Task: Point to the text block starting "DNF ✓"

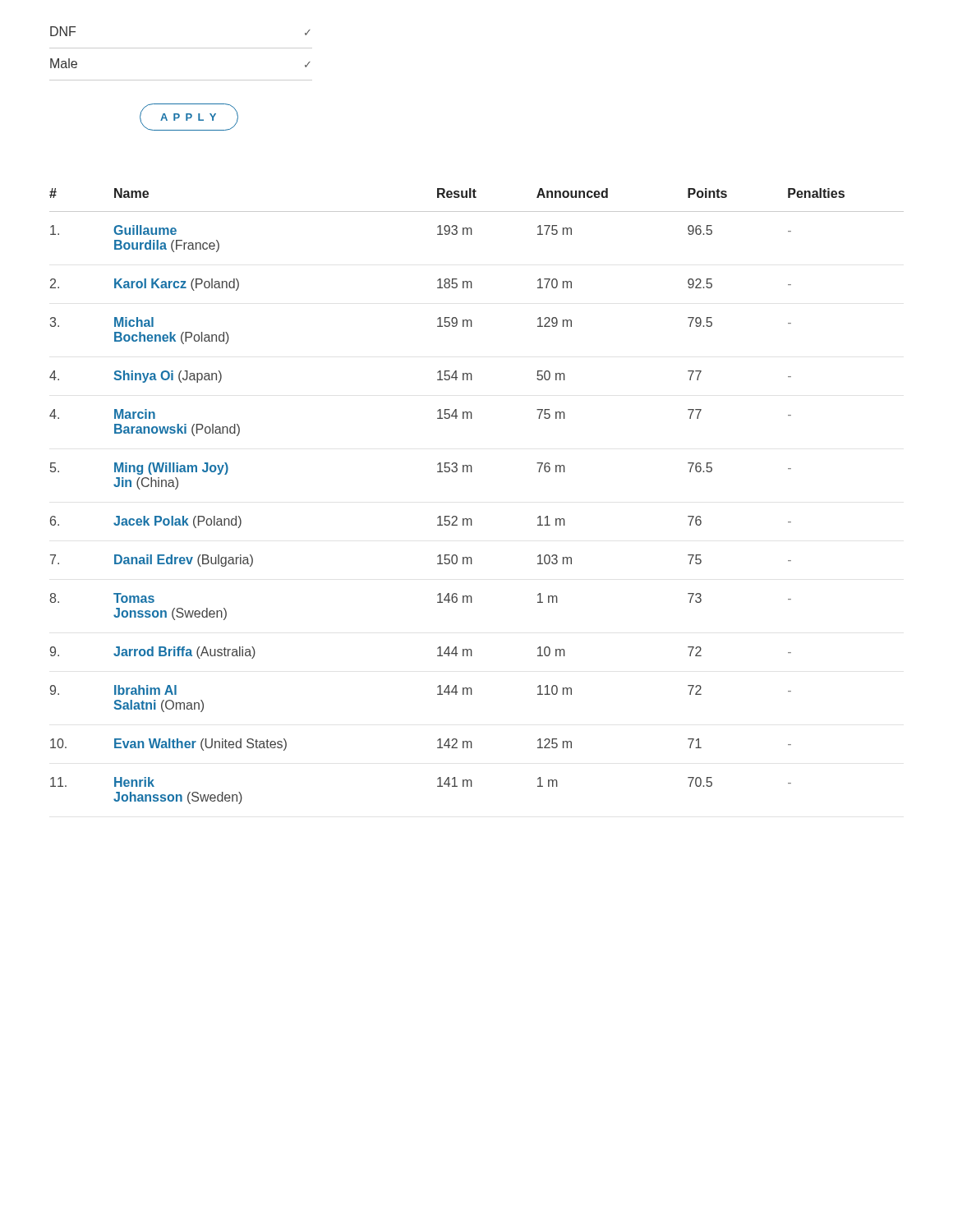Action: [x=64, y=31]
